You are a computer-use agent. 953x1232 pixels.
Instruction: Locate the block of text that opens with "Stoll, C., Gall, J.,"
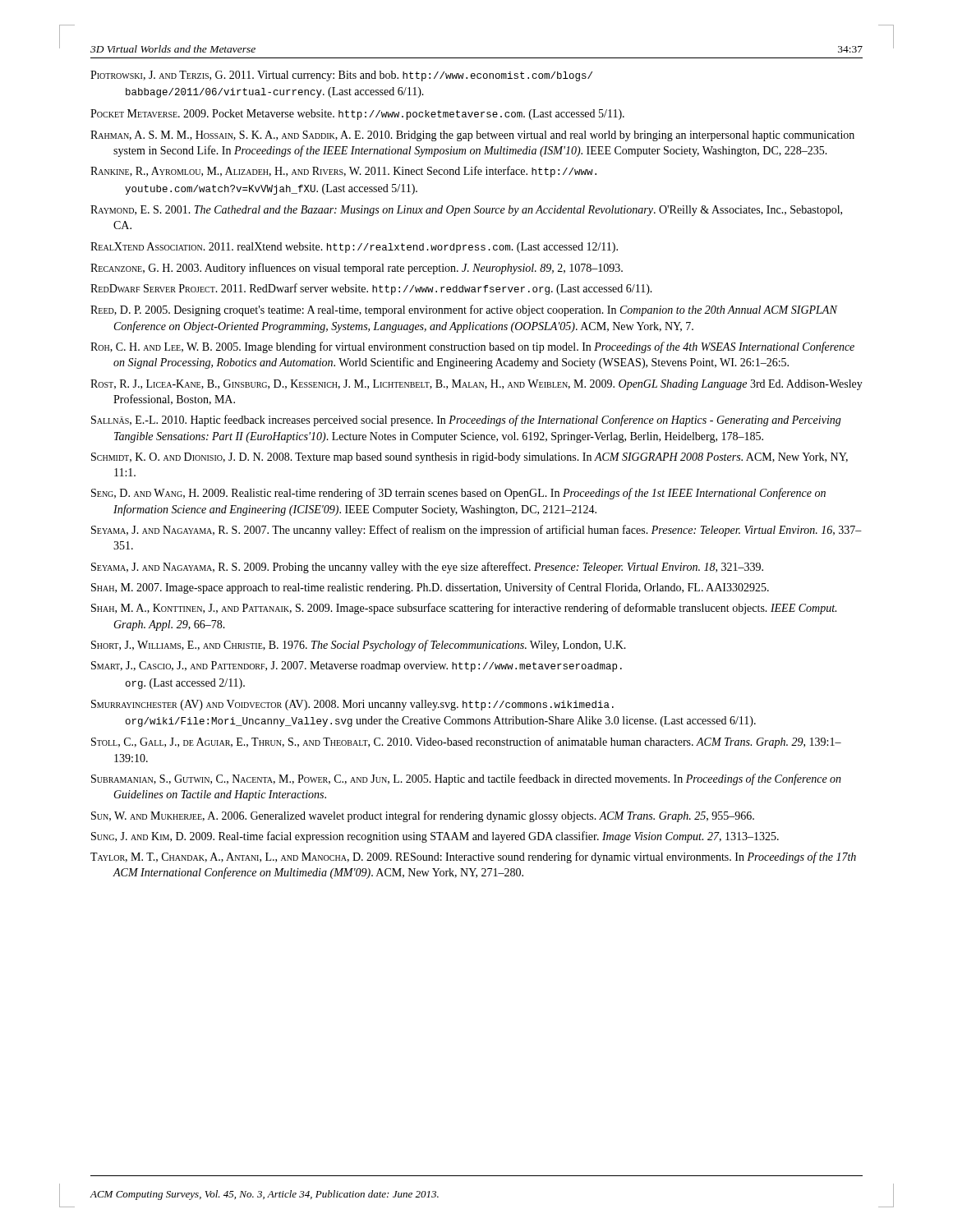pos(466,750)
